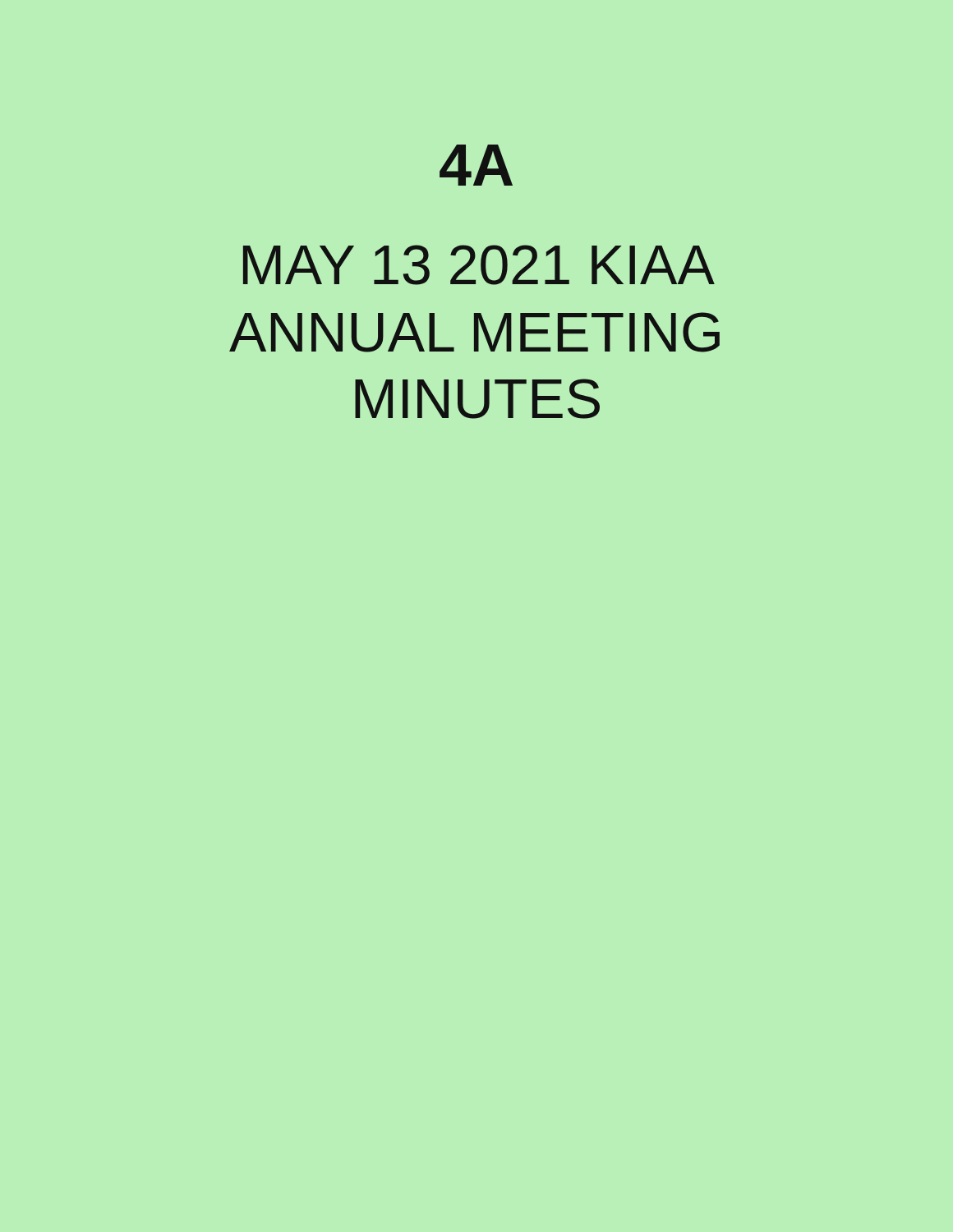Navigate to the element starting "MAY 13 2021"
This screenshot has width=953, height=1232.
(476, 331)
